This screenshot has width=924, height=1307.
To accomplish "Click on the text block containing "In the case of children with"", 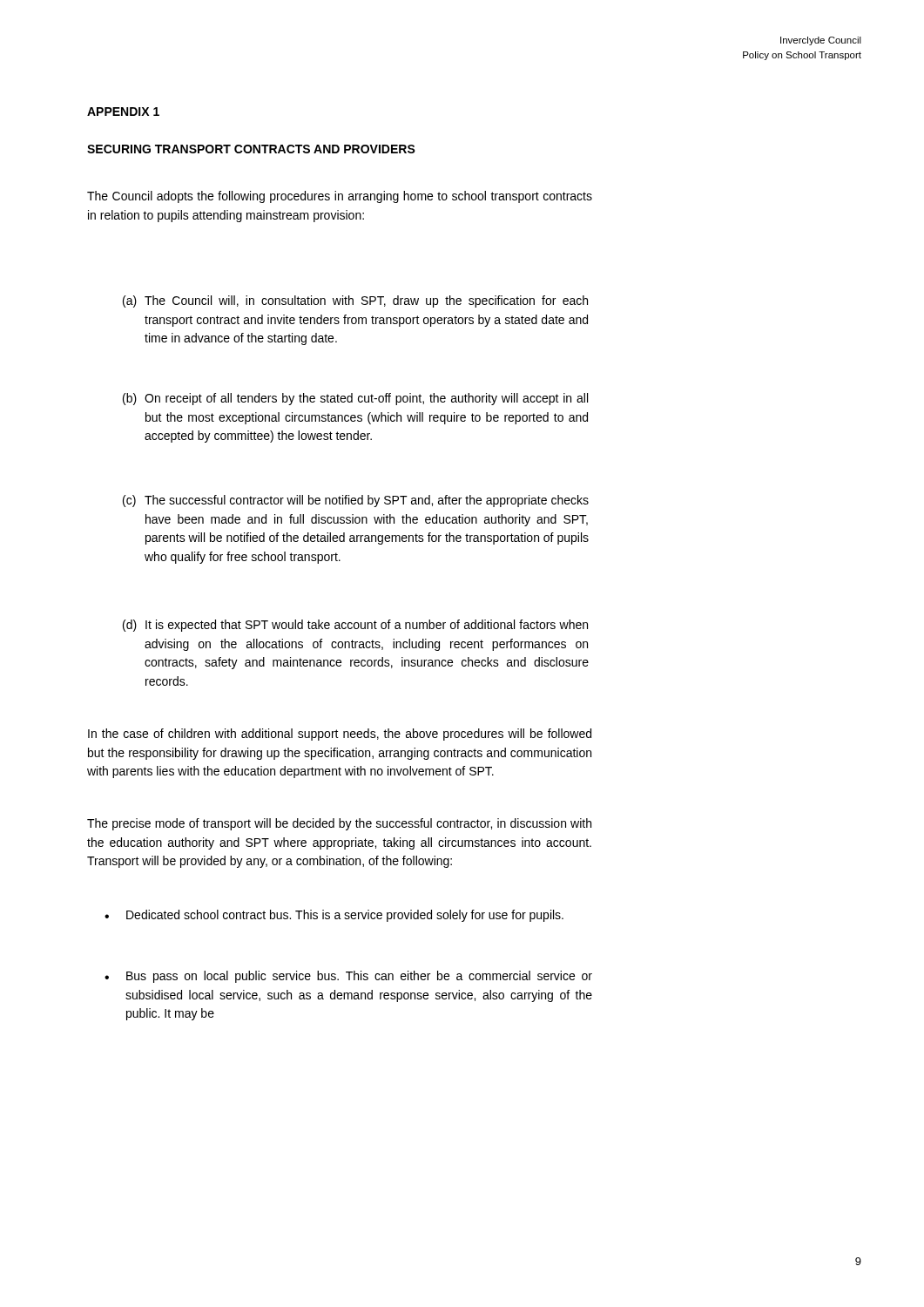I will (340, 753).
